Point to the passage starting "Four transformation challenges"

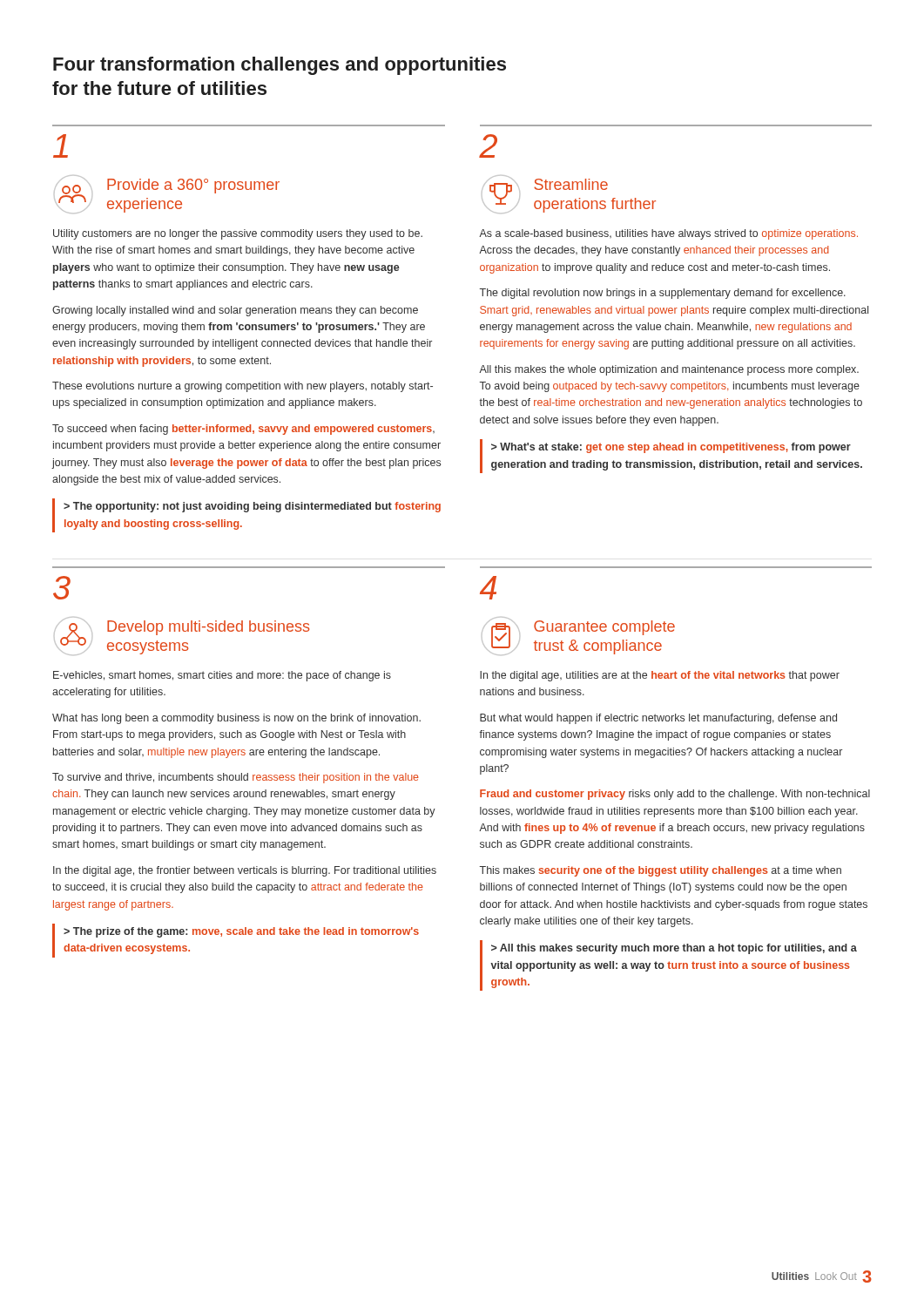[x=280, y=76]
